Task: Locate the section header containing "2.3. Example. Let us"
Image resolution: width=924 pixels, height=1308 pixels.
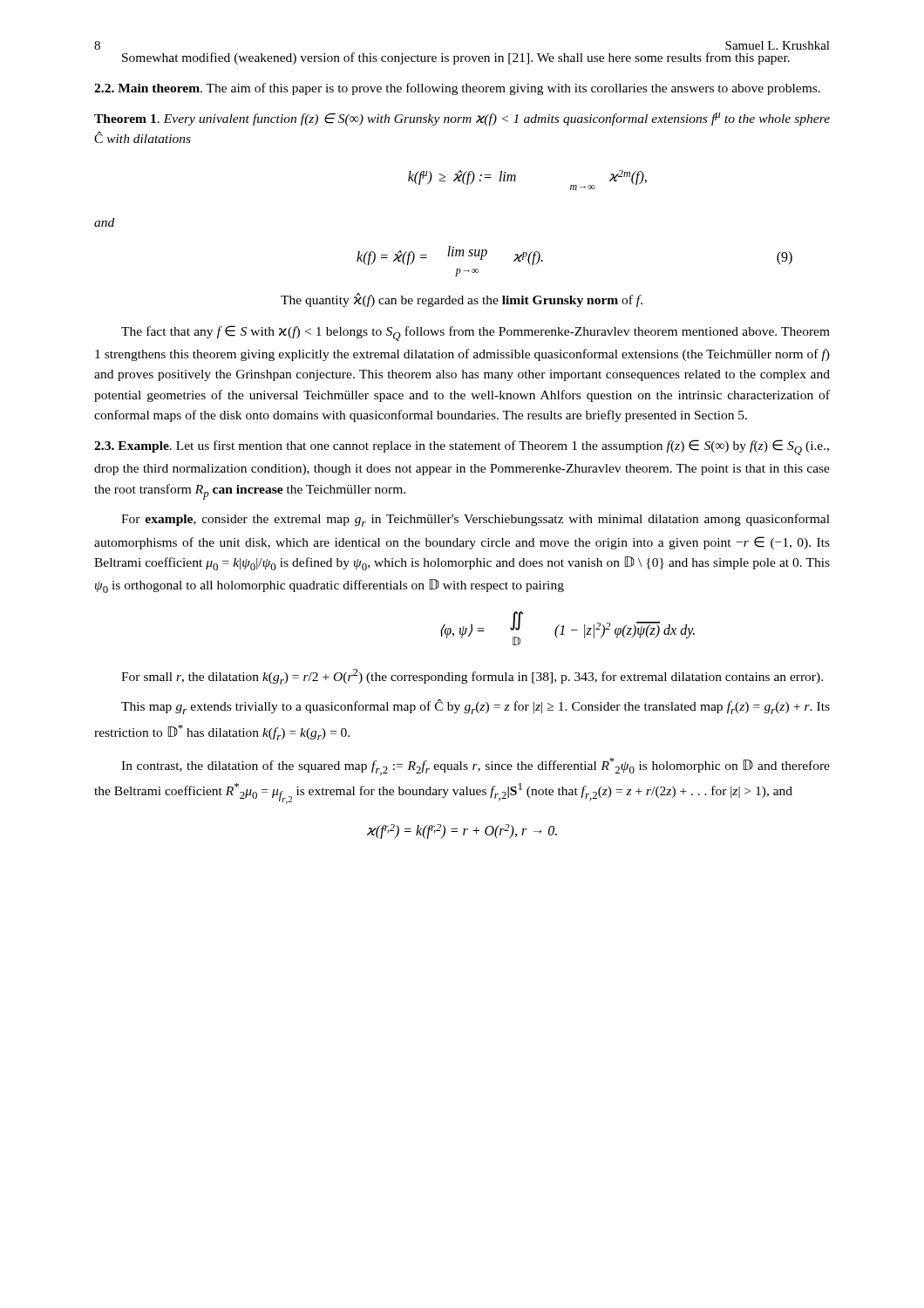Action: 462,468
